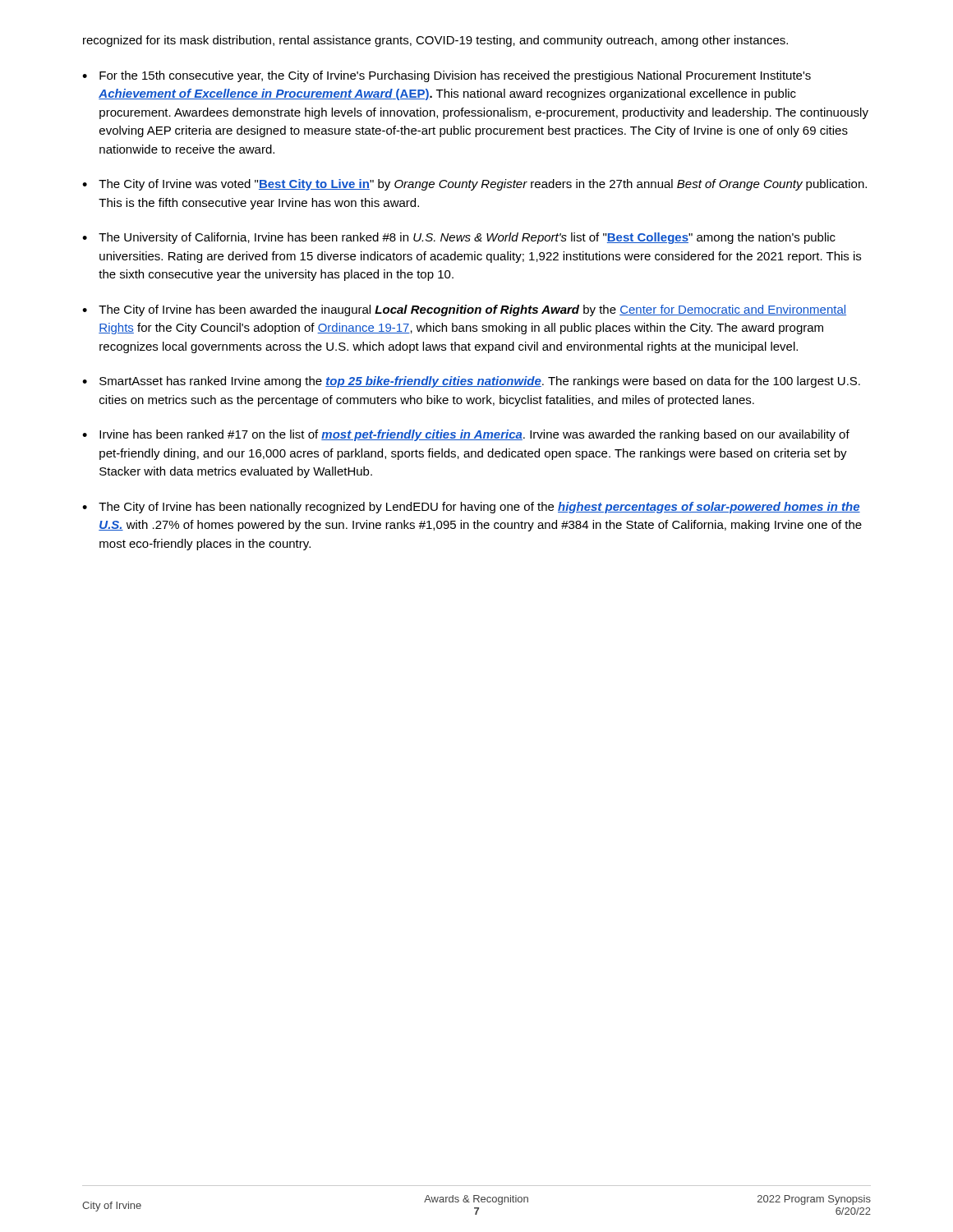Screen dimensions: 1232x953
Task: Find the element starting "The University of California, Irvine has been"
Action: [x=485, y=256]
